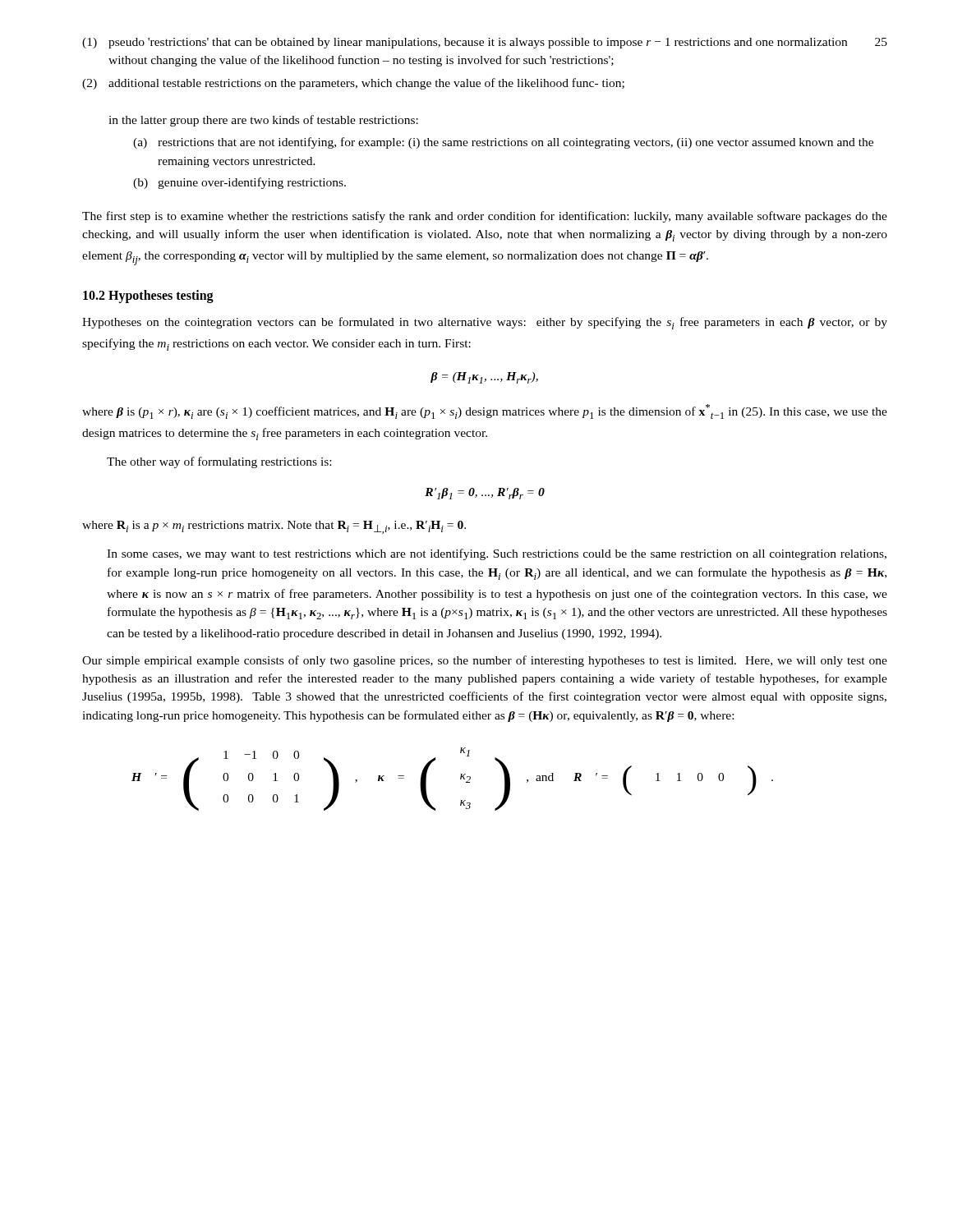The height and width of the screenshot is (1232, 953).
Task: Find the block starting "β = (H1κ1, ..., Hrκr),"
Action: click(x=485, y=377)
